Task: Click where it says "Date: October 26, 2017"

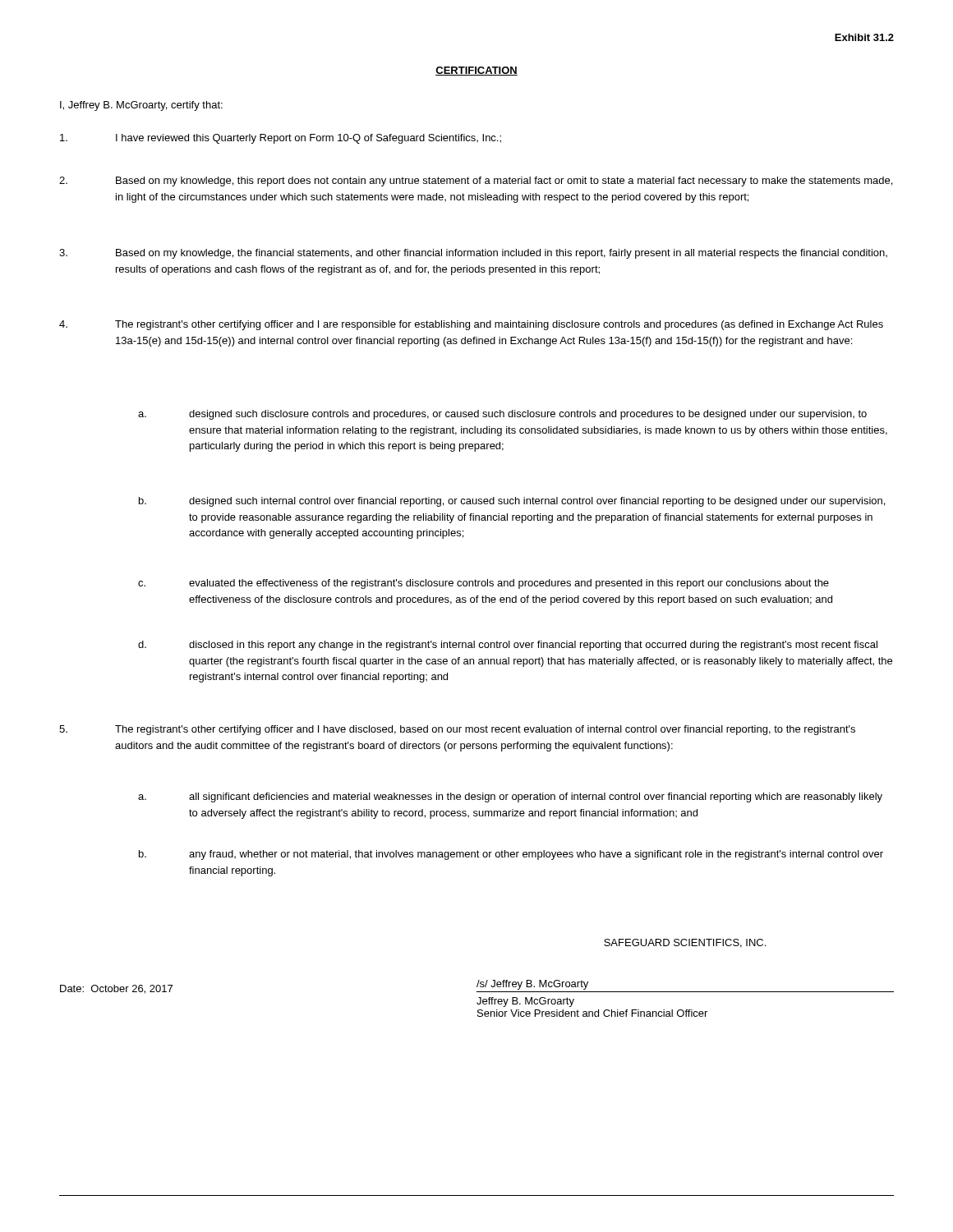Action: point(116,988)
